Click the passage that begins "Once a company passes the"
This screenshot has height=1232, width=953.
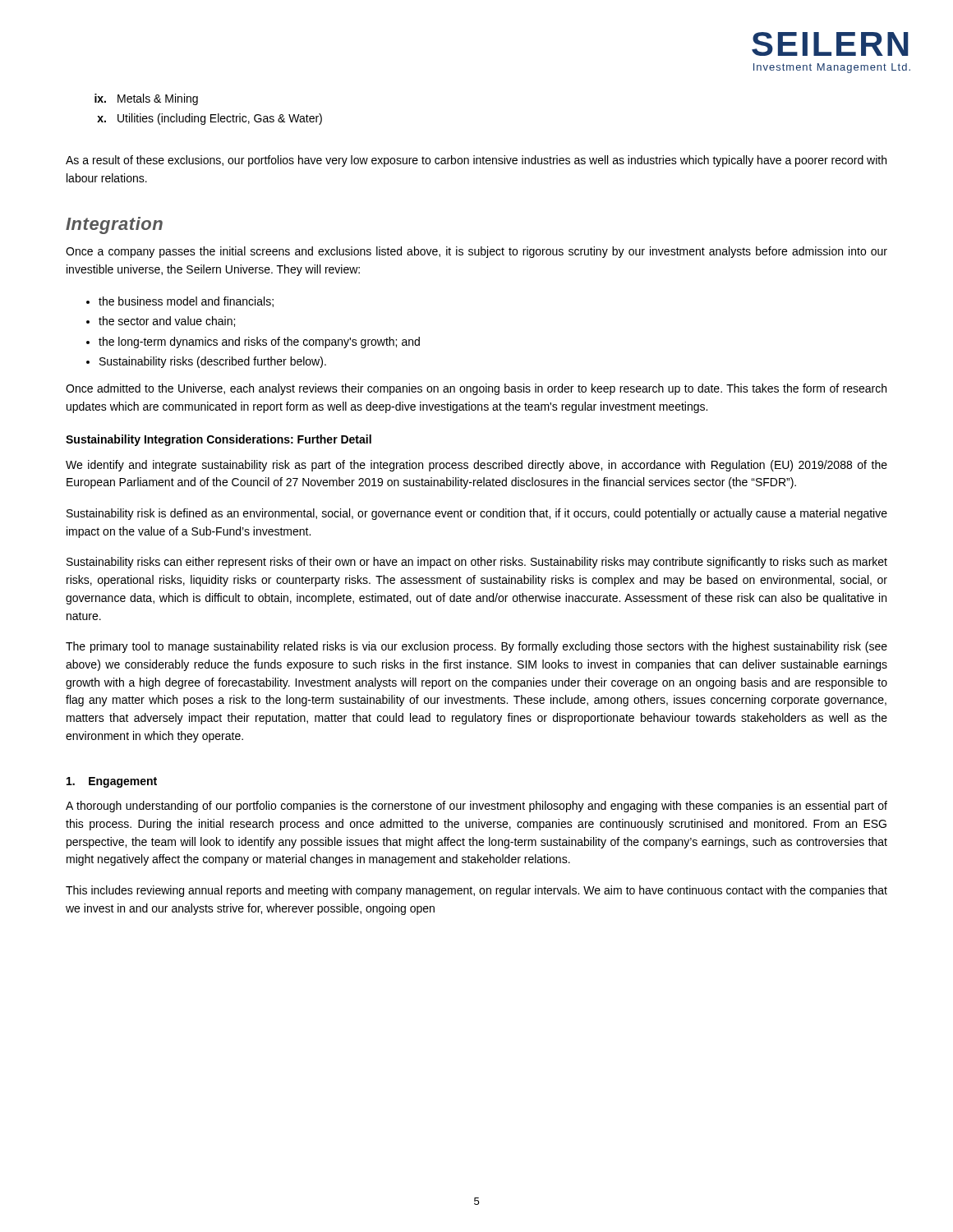(476, 261)
